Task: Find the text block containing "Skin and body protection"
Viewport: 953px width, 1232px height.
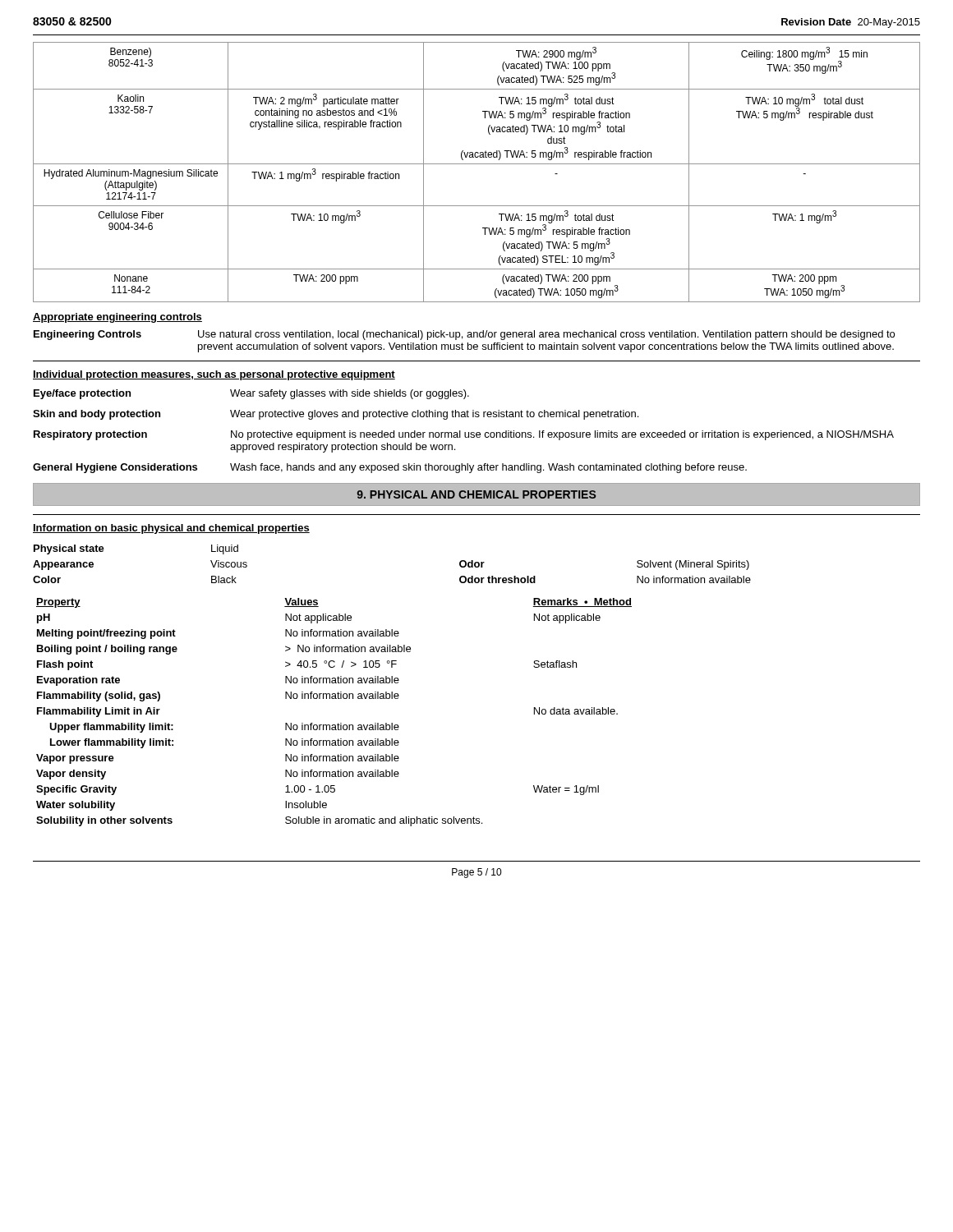Action: [476, 414]
